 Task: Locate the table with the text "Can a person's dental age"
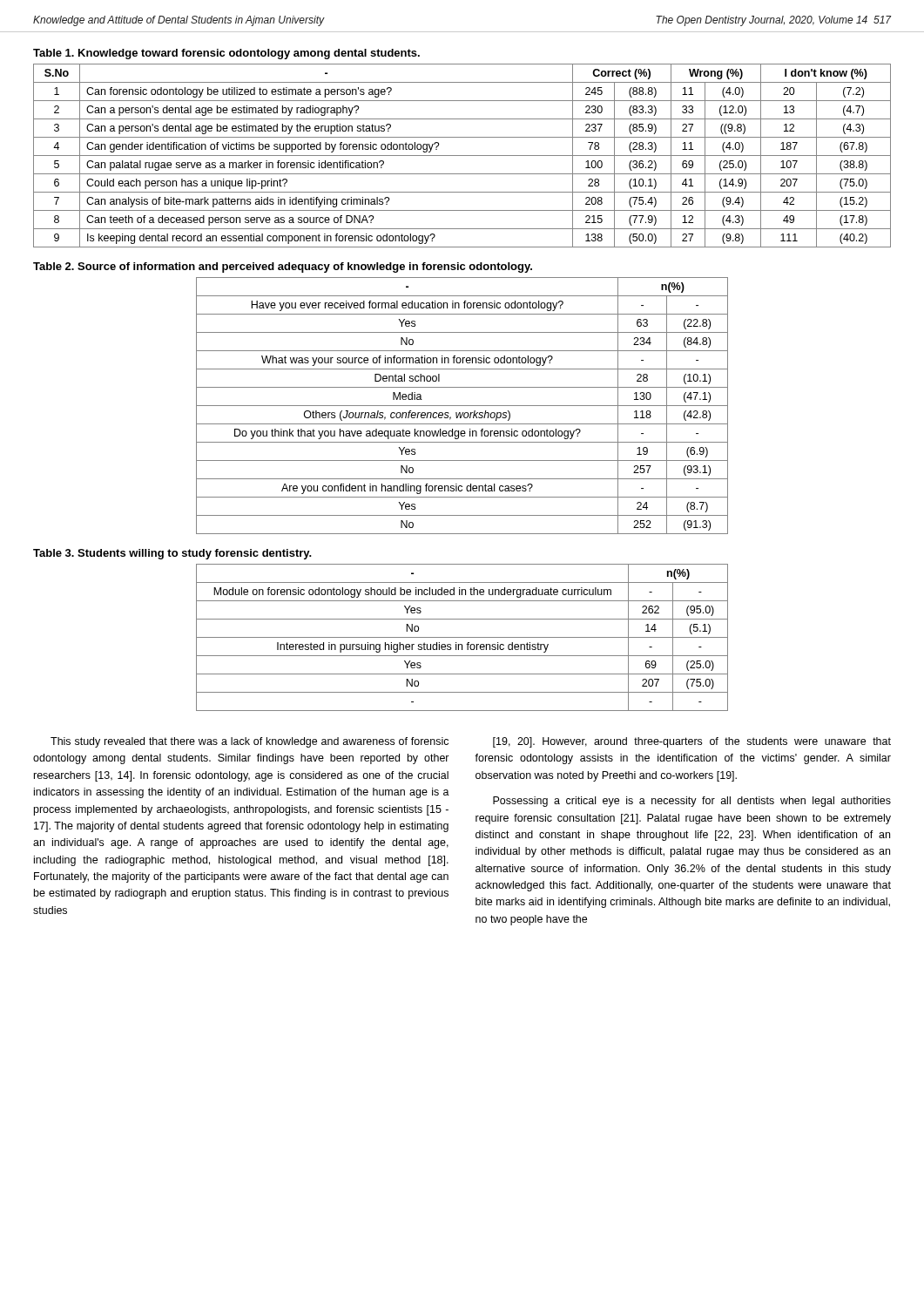(x=462, y=156)
